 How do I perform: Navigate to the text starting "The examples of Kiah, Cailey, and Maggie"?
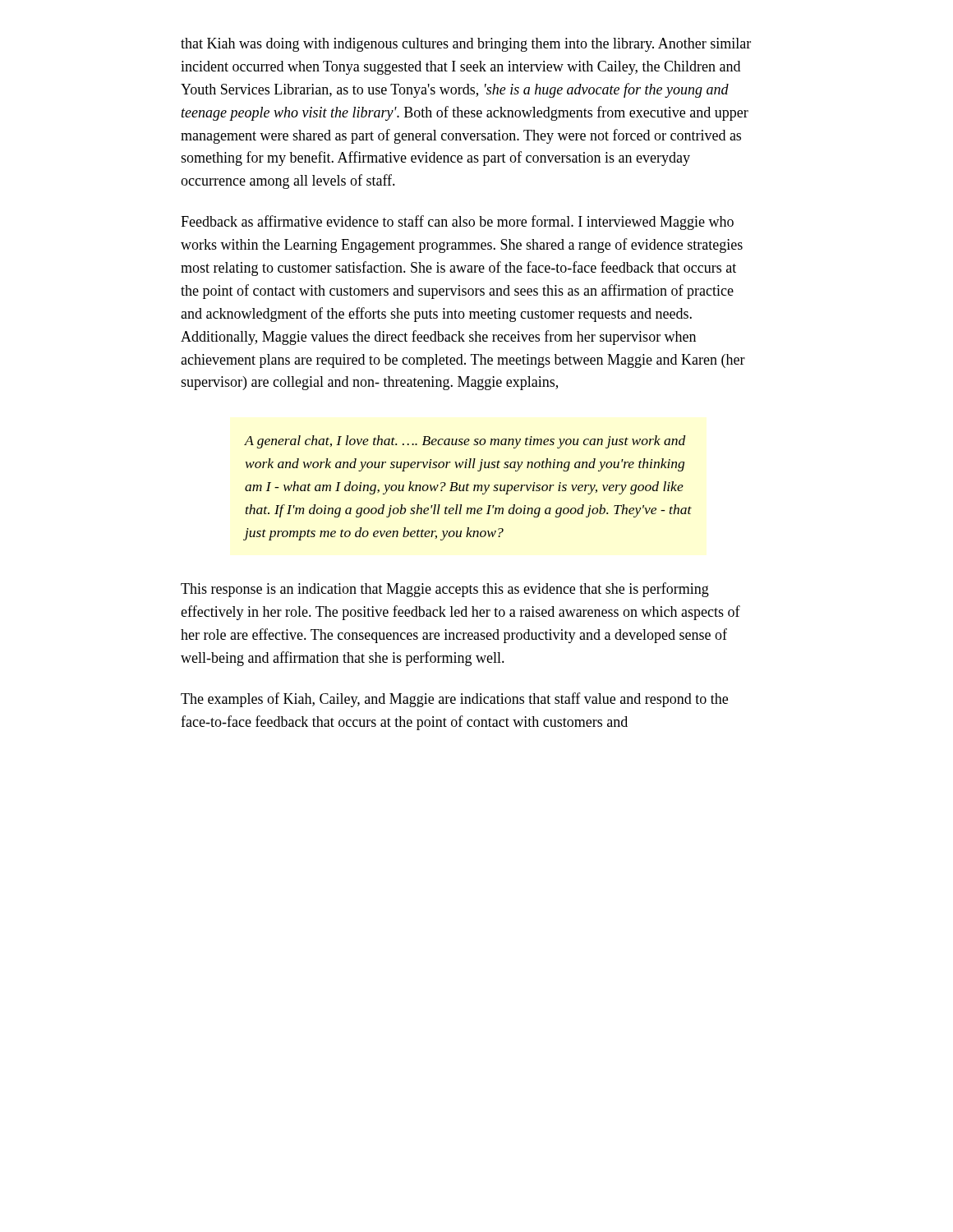[455, 710]
